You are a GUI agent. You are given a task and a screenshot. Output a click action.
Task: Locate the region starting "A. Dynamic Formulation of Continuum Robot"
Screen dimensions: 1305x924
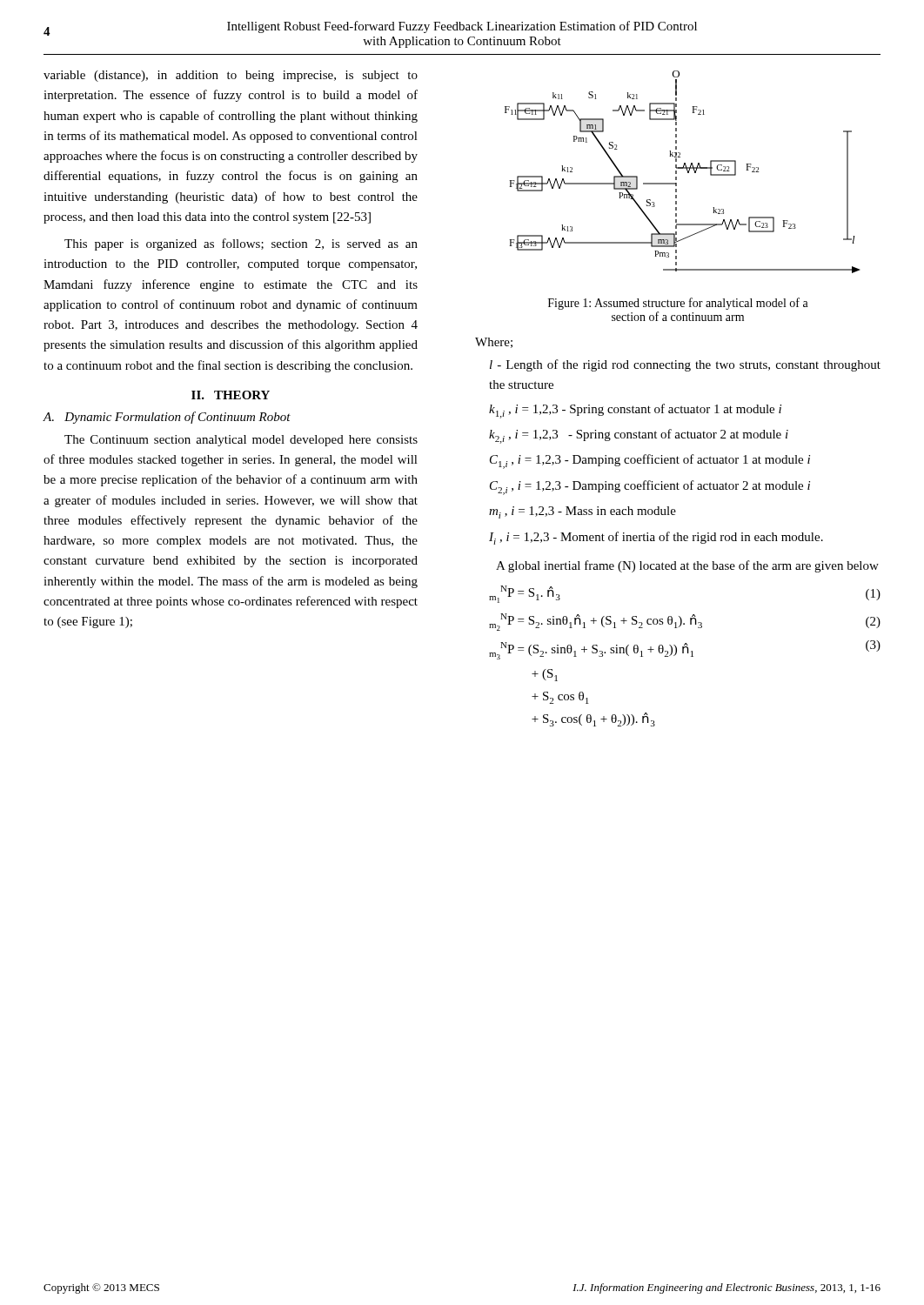tap(167, 416)
